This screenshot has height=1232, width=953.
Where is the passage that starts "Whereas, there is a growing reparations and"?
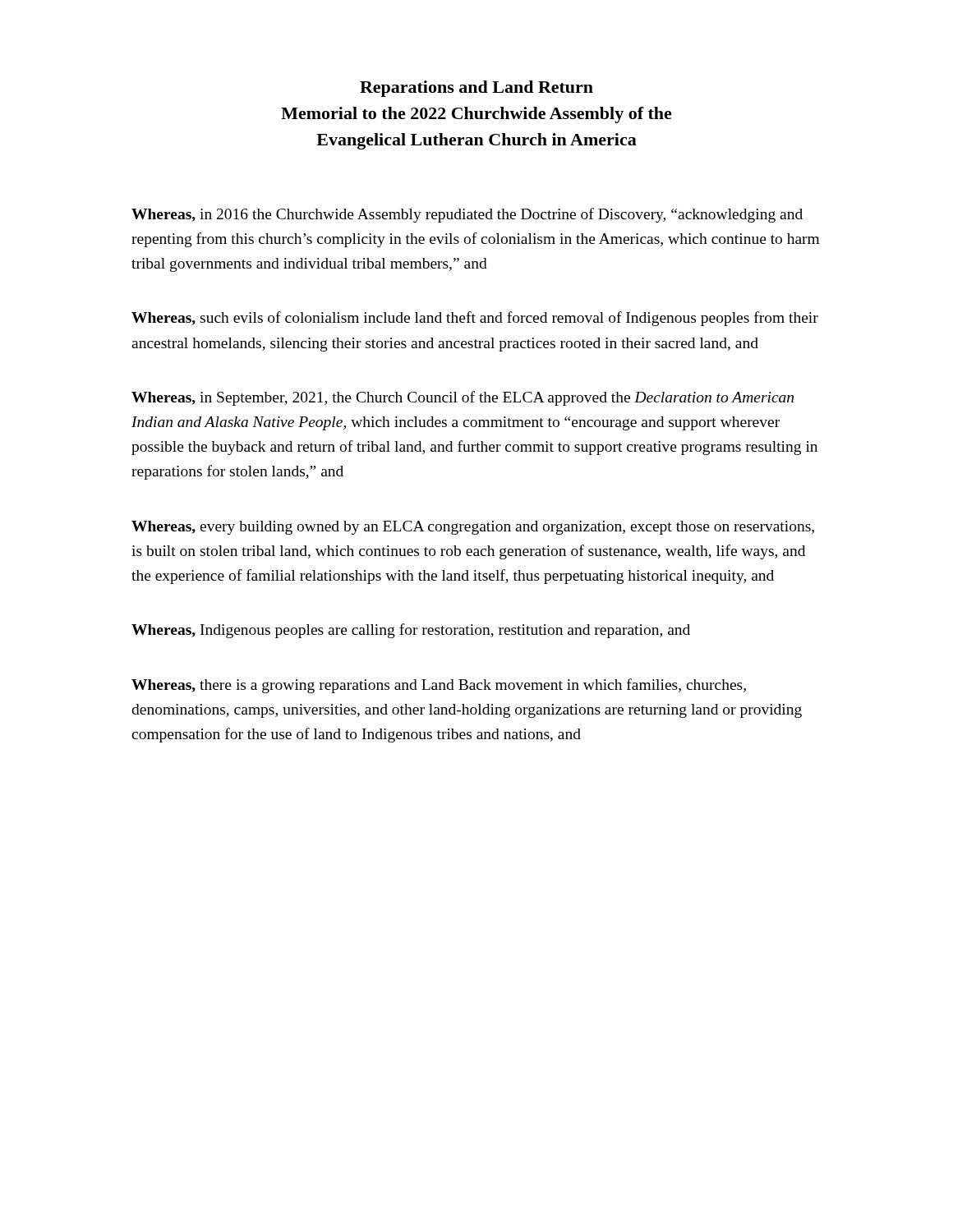pos(476,710)
